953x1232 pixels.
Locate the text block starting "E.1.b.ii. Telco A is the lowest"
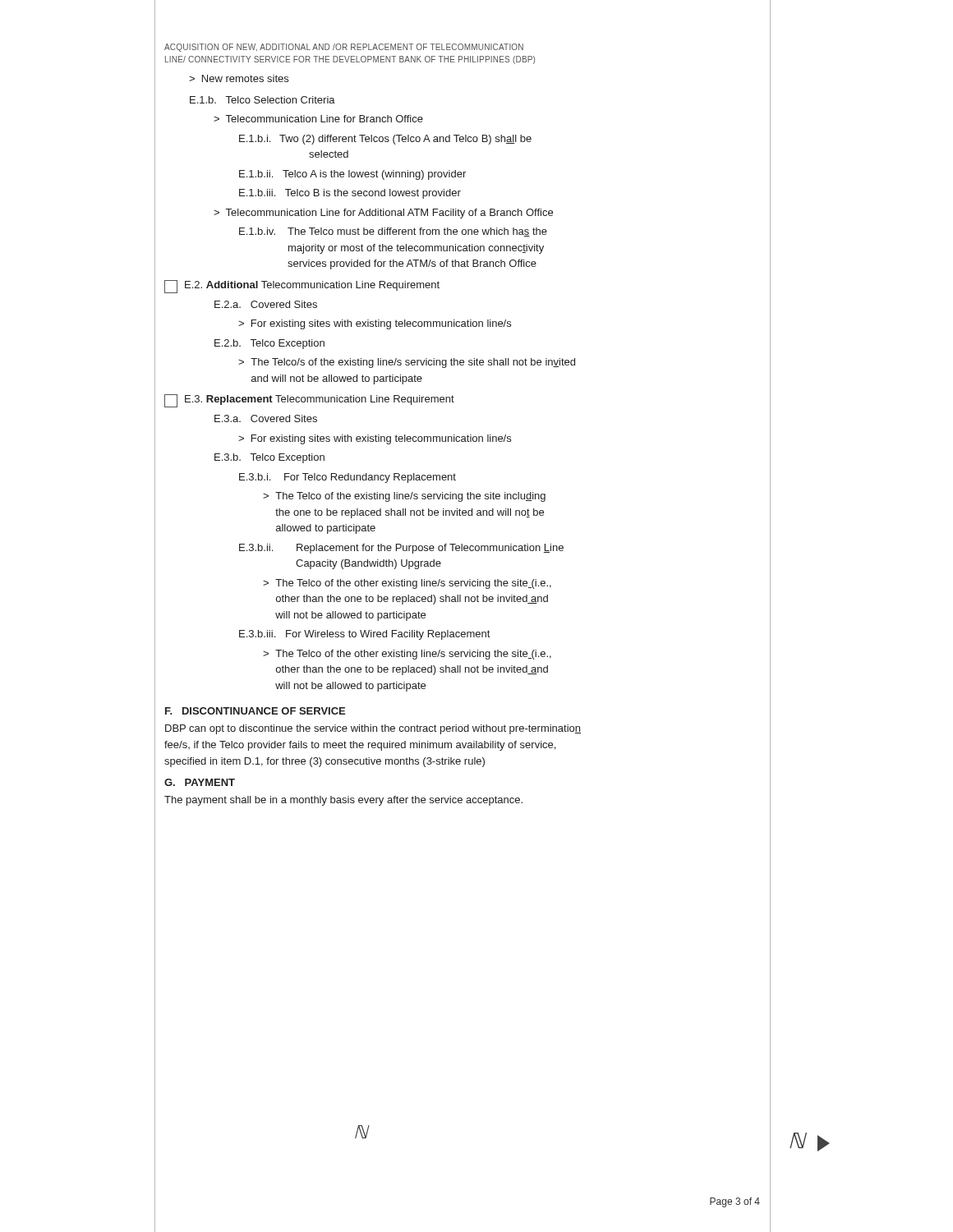[352, 173]
